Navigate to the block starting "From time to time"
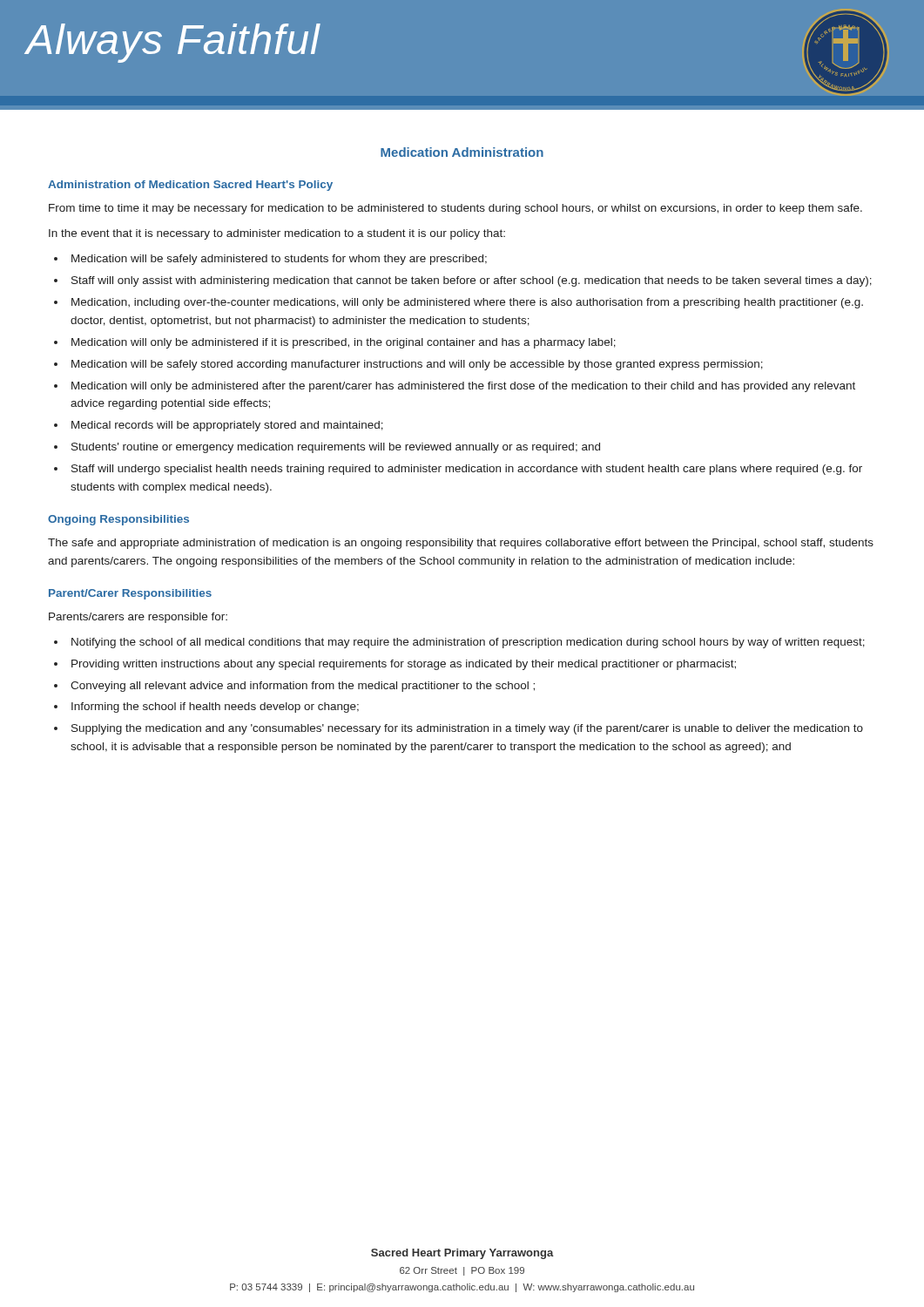Screen dimensions: 1307x924 [x=455, y=208]
